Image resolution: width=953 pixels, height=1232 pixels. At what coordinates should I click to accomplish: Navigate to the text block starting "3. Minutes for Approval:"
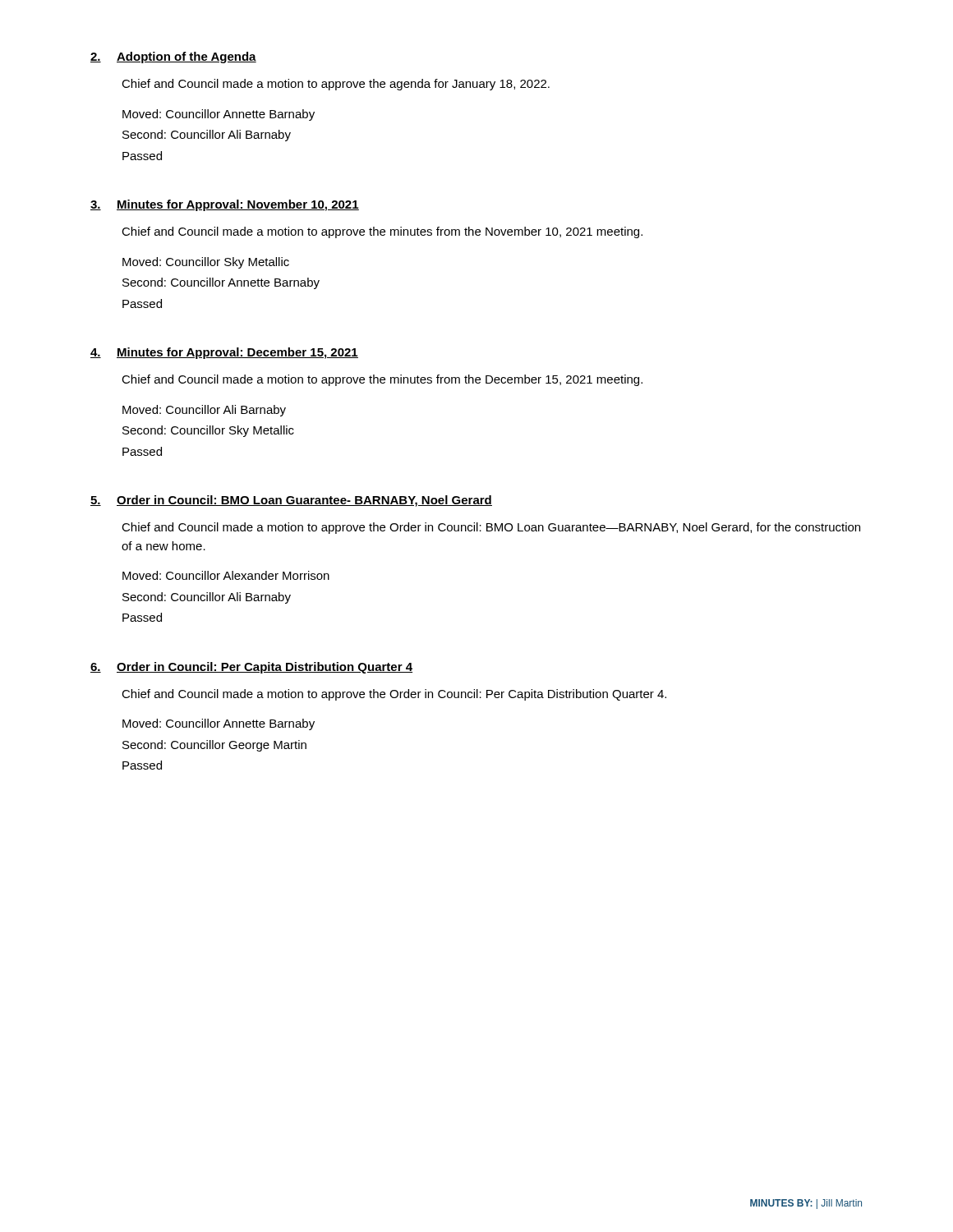(x=224, y=204)
